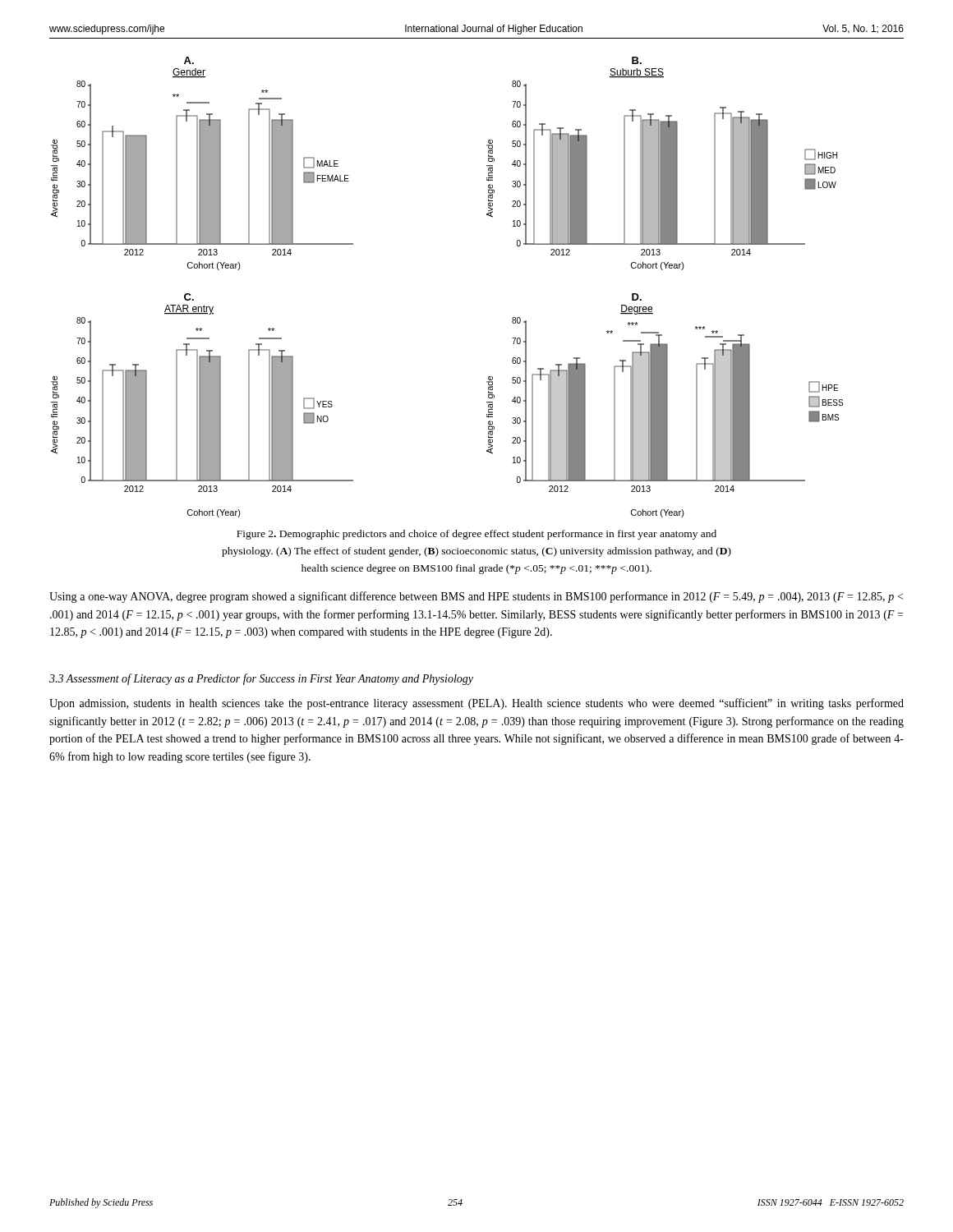This screenshot has width=953, height=1232.
Task: Find the caption that reads "Figure 2. Demographic predictors"
Action: [x=476, y=551]
